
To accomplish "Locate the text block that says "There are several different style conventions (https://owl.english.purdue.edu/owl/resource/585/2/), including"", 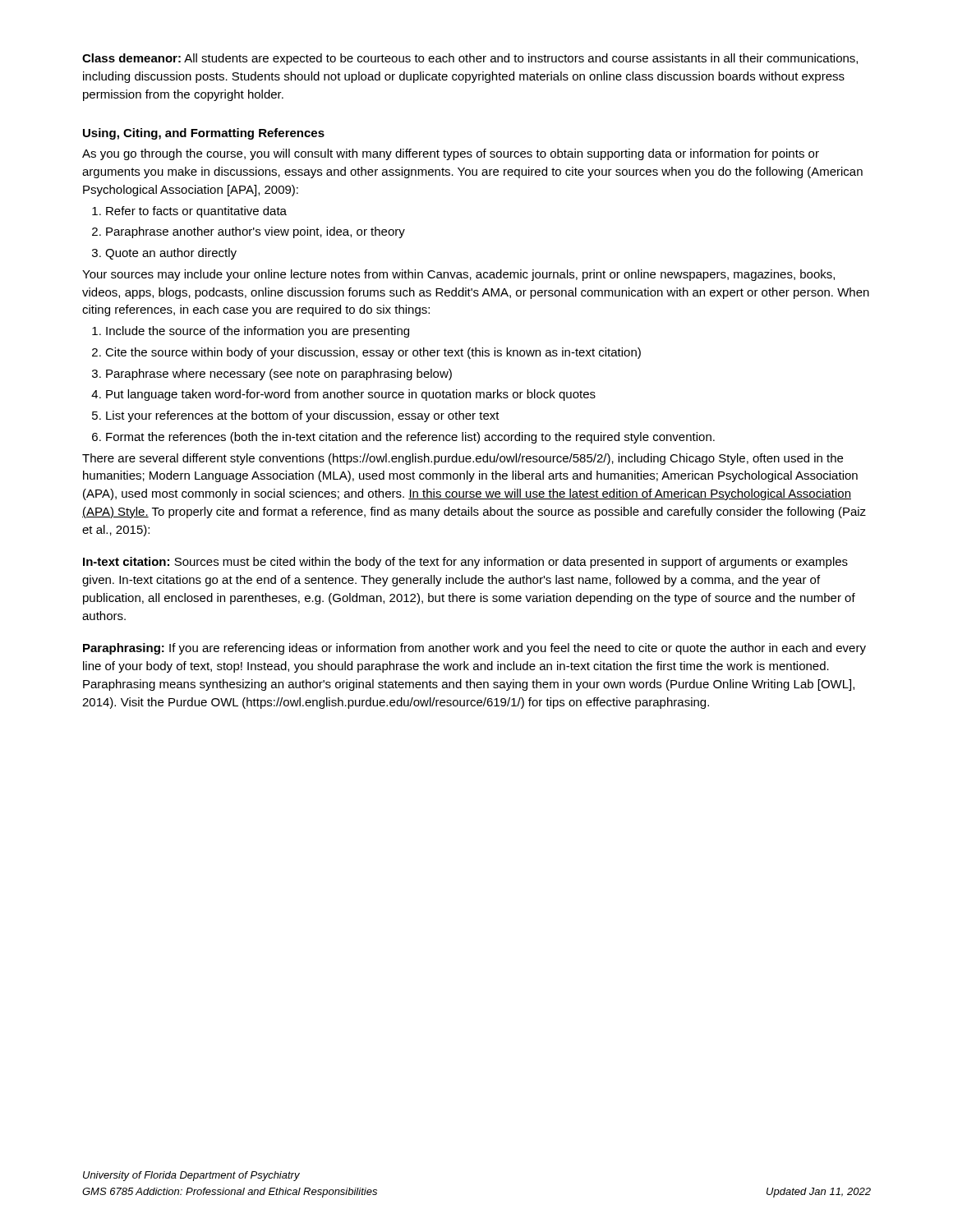I will (x=474, y=493).
